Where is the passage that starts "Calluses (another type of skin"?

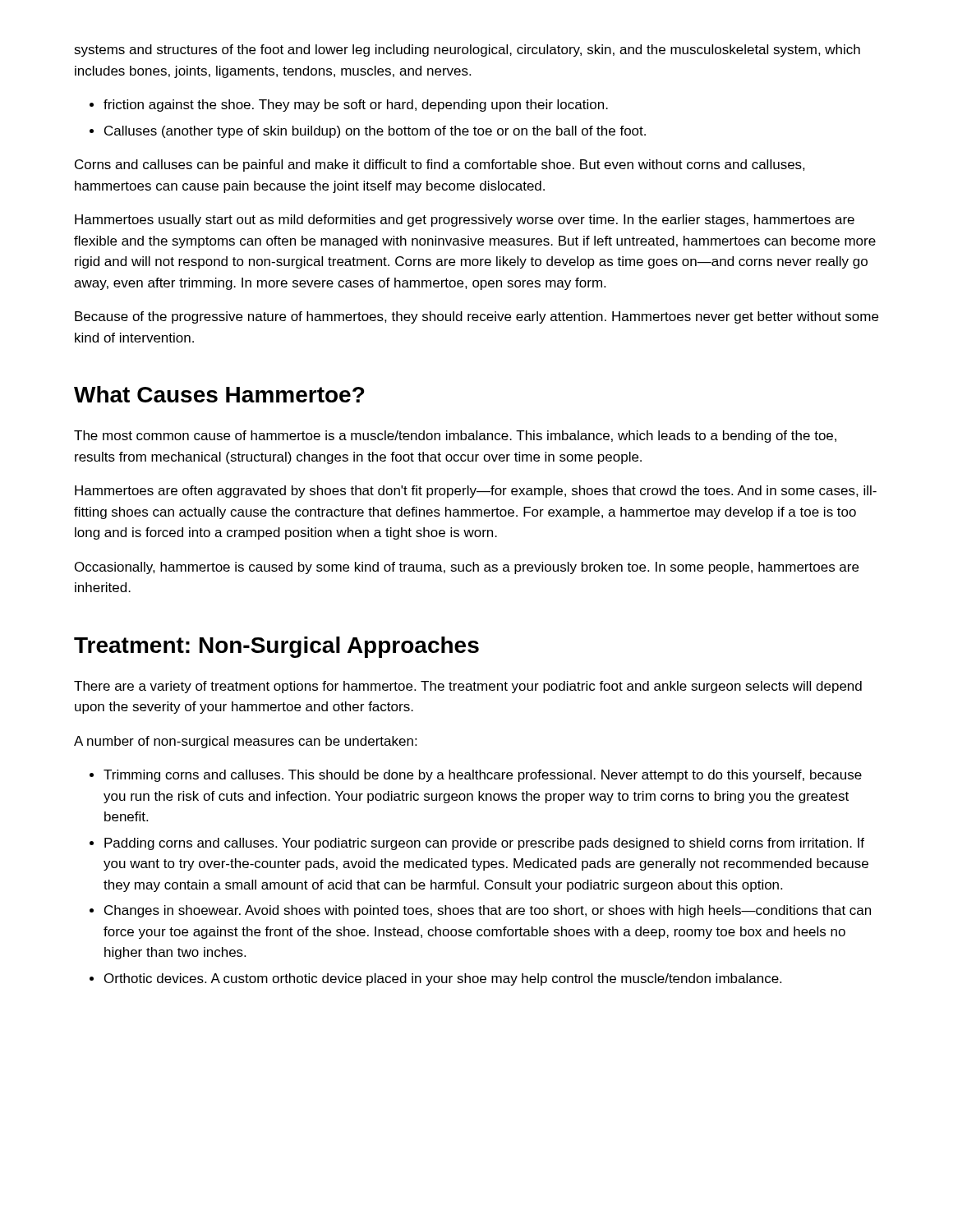pyautogui.click(x=375, y=131)
